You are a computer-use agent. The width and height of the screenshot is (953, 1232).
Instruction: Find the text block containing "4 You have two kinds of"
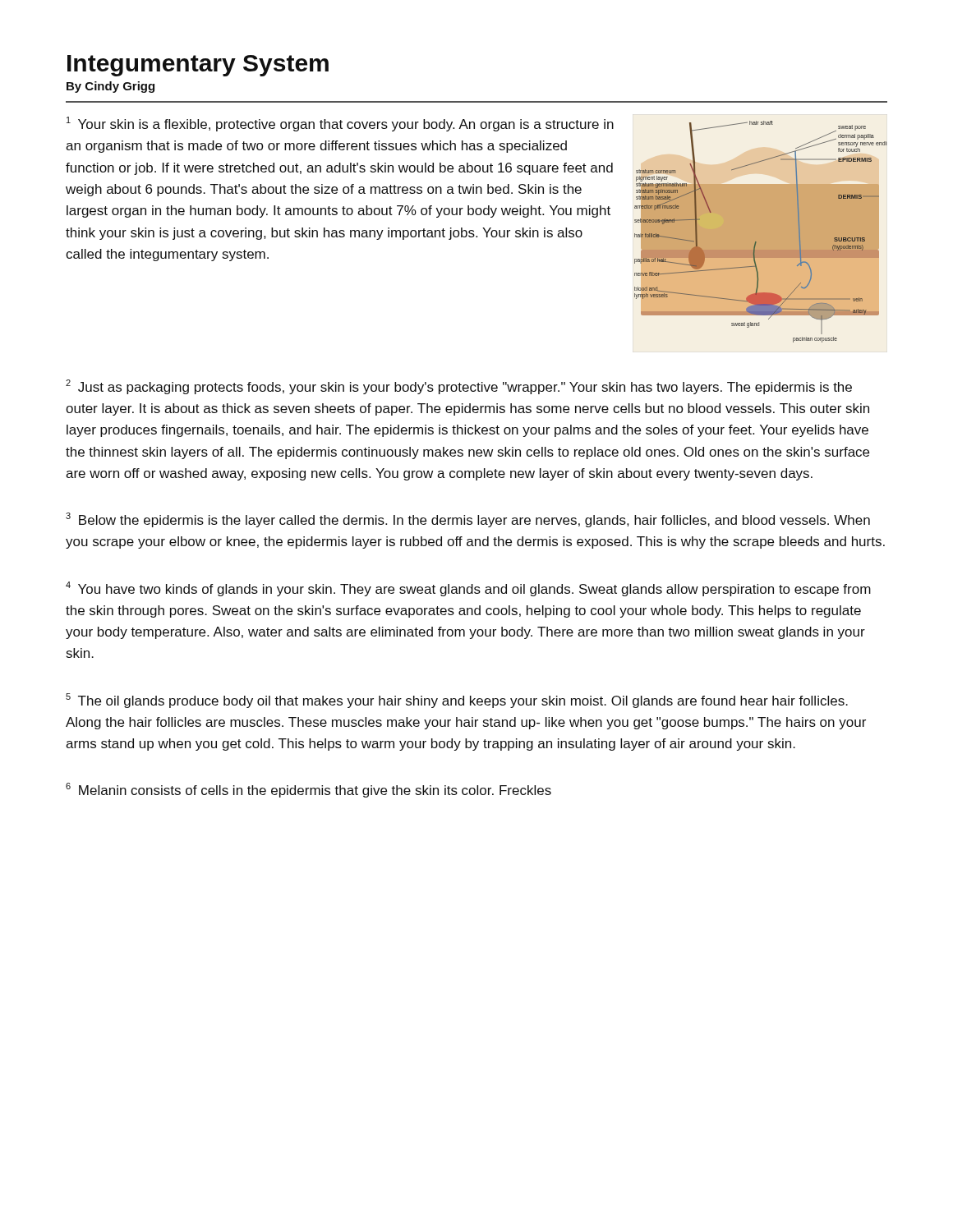tap(476, 621)
